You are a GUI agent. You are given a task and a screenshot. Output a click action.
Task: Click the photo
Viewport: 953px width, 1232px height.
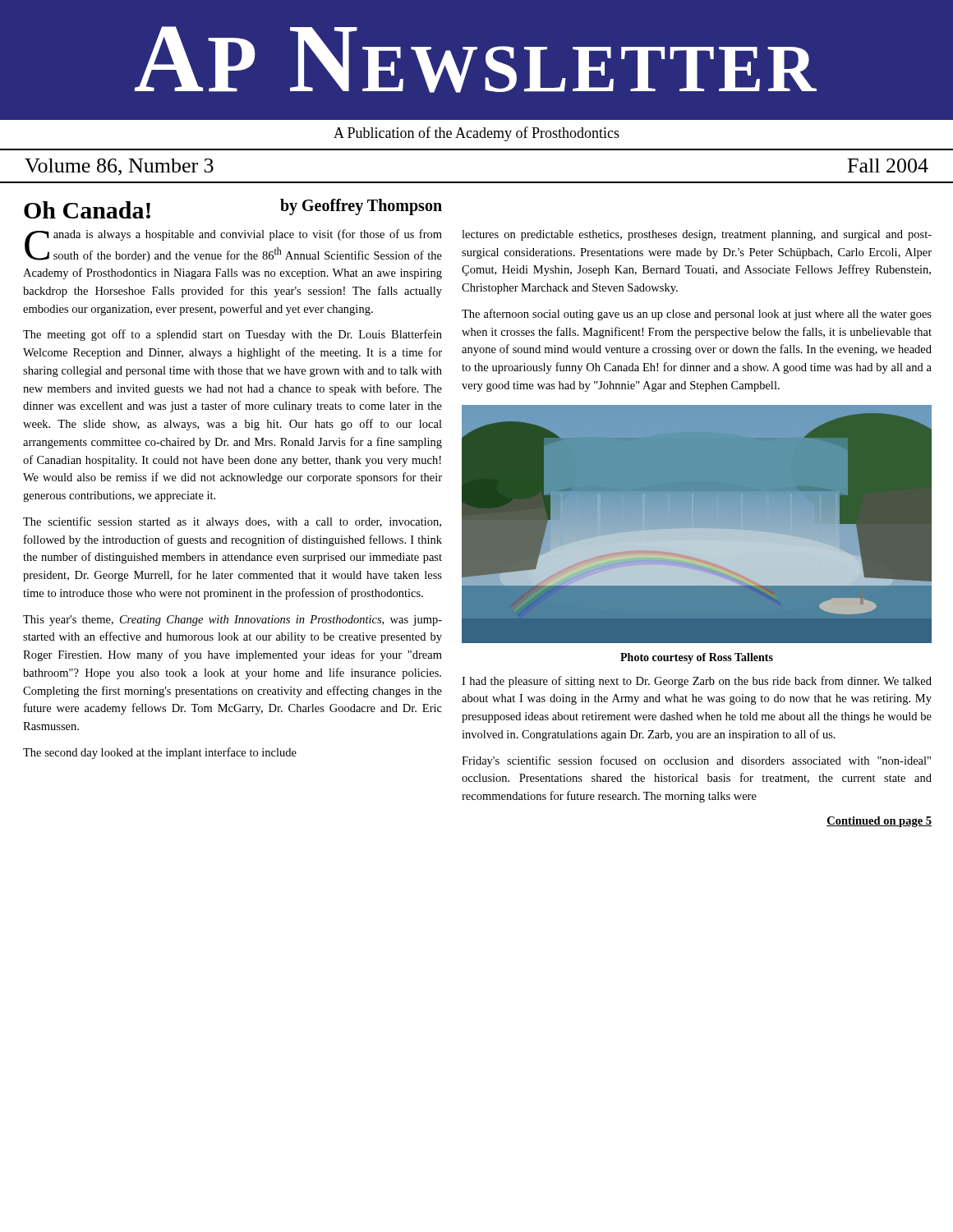pyautogui.click(x=697, y=525)
